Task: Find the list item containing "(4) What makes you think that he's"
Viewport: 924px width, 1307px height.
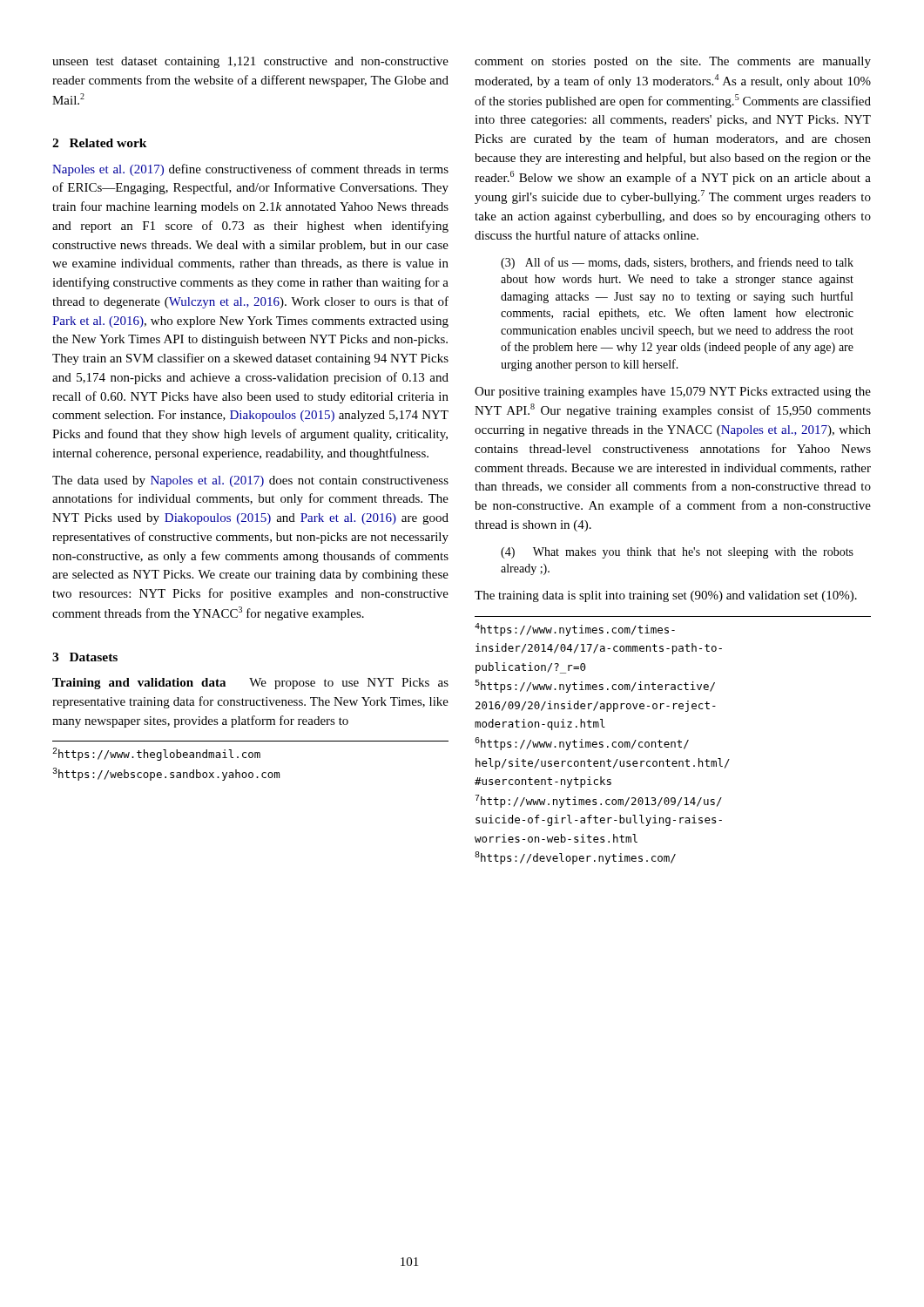Action: (x=677, y=561)
